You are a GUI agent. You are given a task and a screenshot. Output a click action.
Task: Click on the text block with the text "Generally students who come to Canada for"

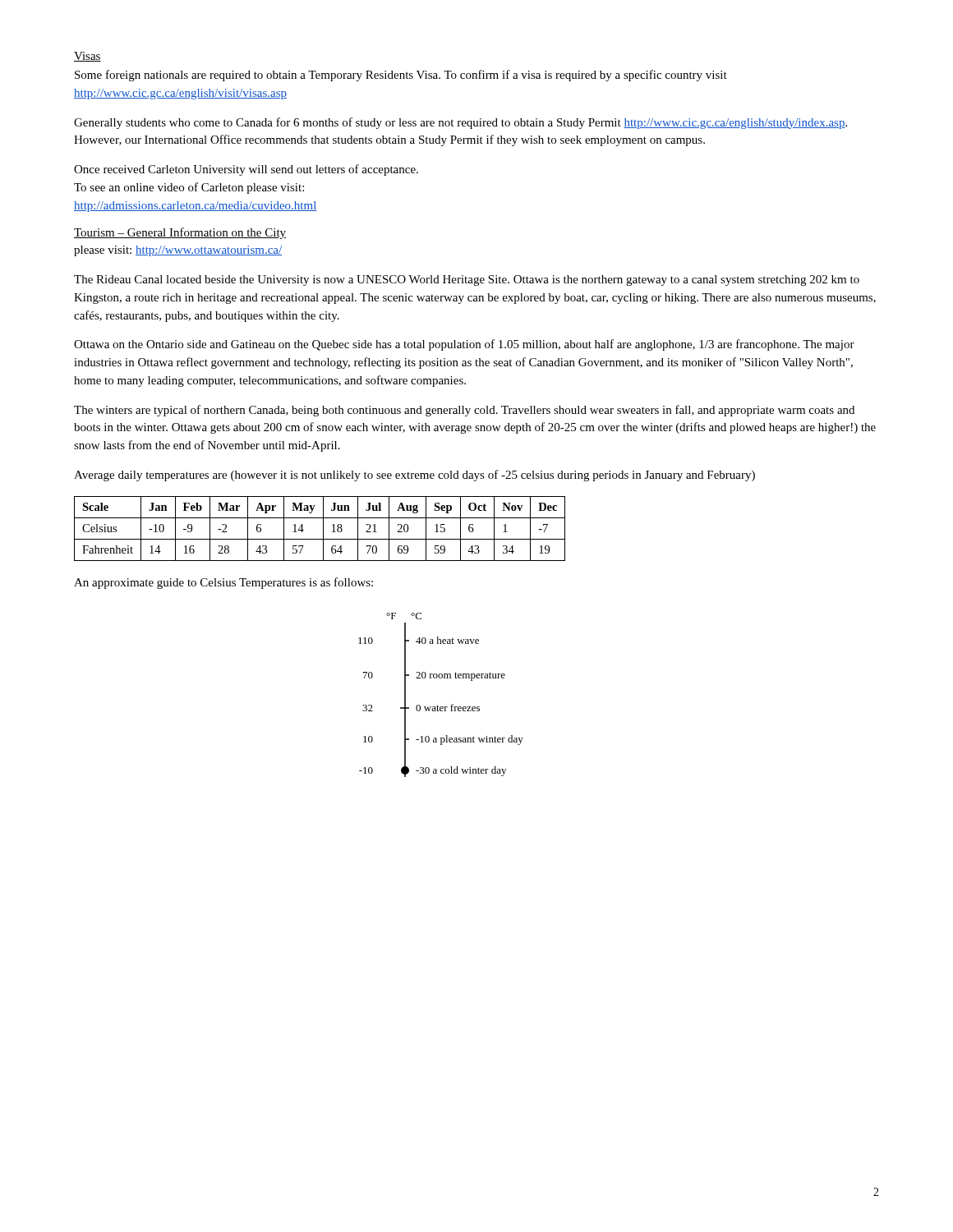[x=461, y=131]
